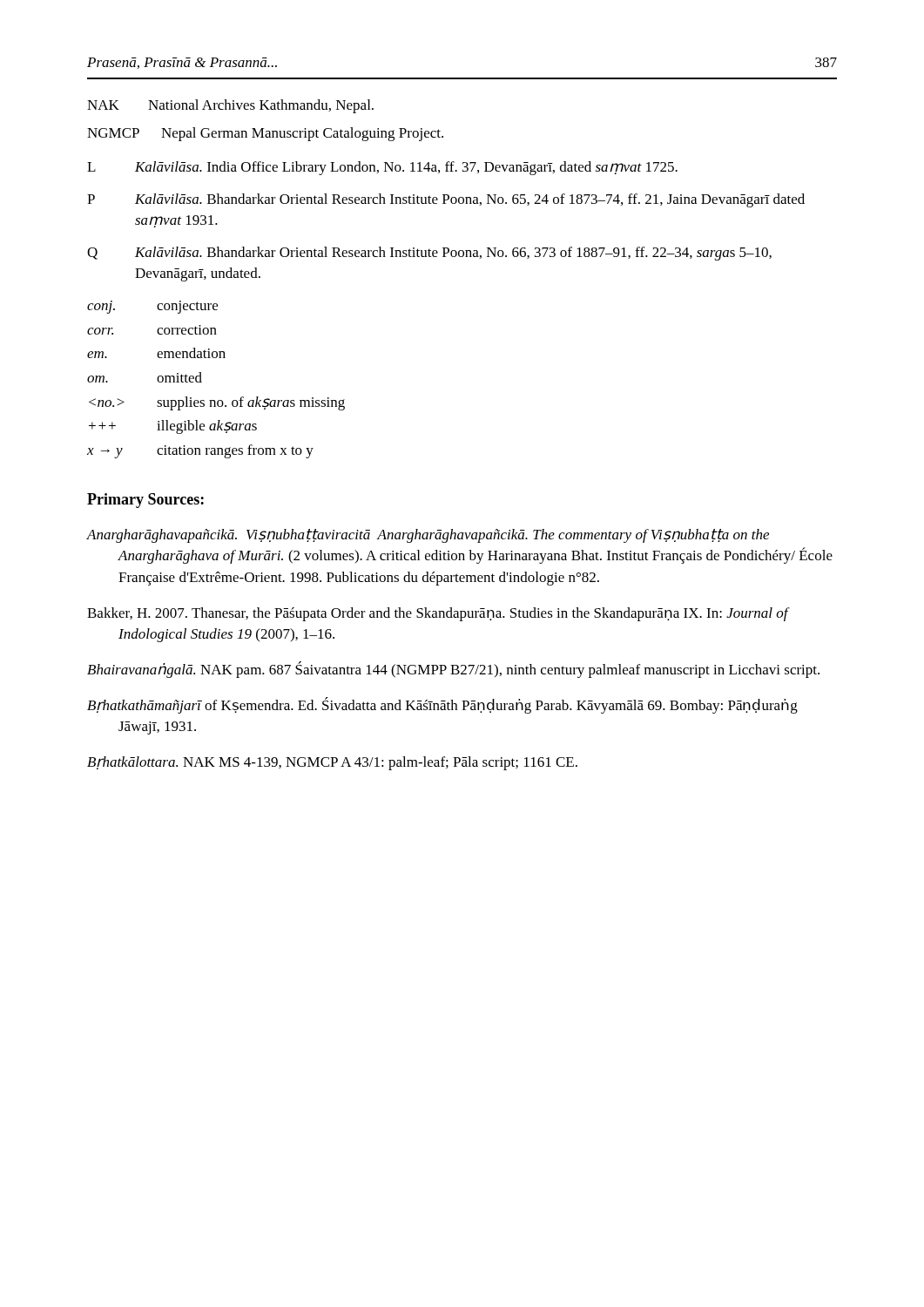Viewport: 924px width, 1307px height.
Task: Click on the element starting "NGMCP Nepal German Manuscript Cataloguing Project."
Action: pos(265,134)
